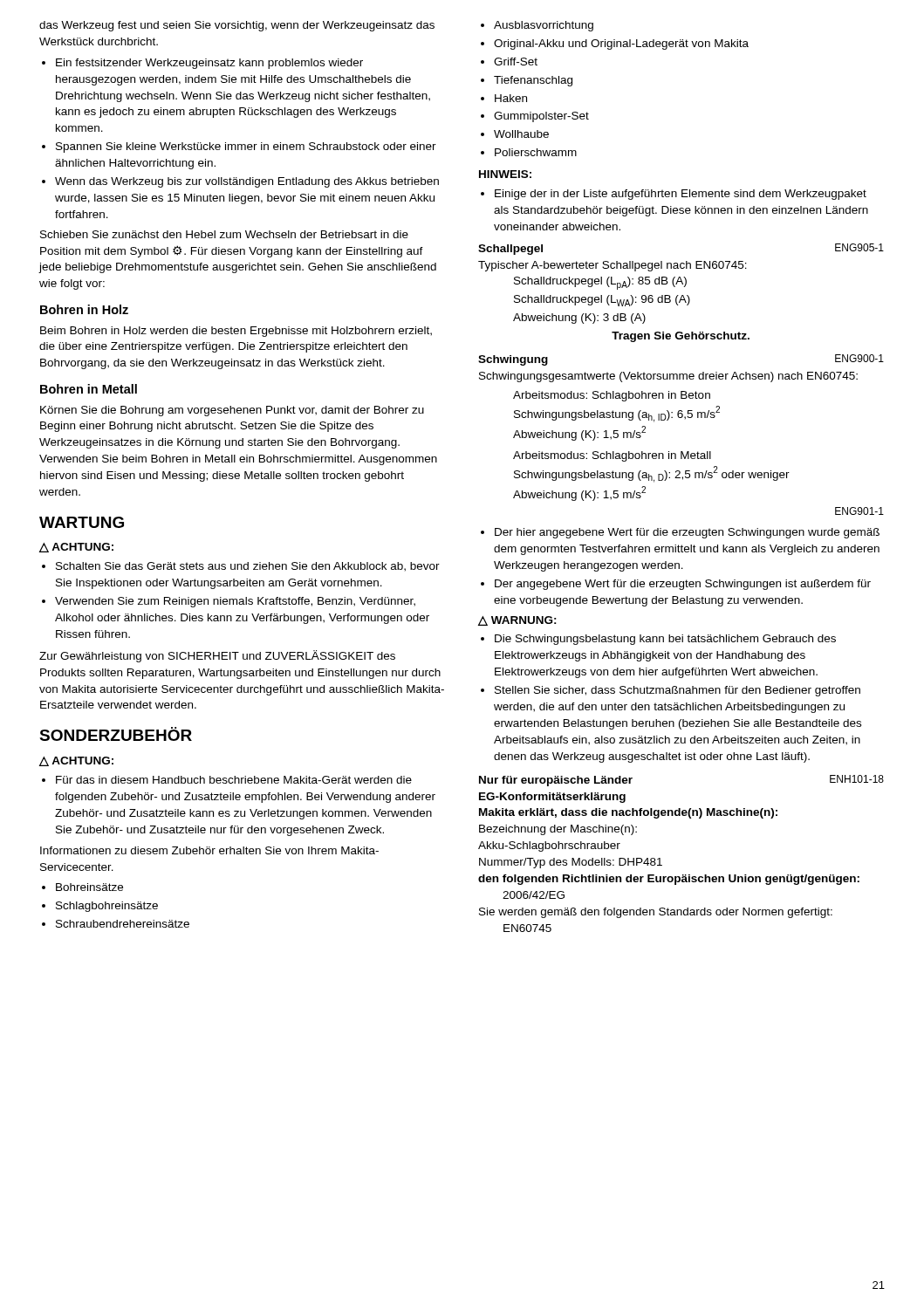924x1309 pixels.
Task: Click on the block starting "das Werkzeug fest und seien Sie vorsichtig,"
Action: click(x=237, y=33)
